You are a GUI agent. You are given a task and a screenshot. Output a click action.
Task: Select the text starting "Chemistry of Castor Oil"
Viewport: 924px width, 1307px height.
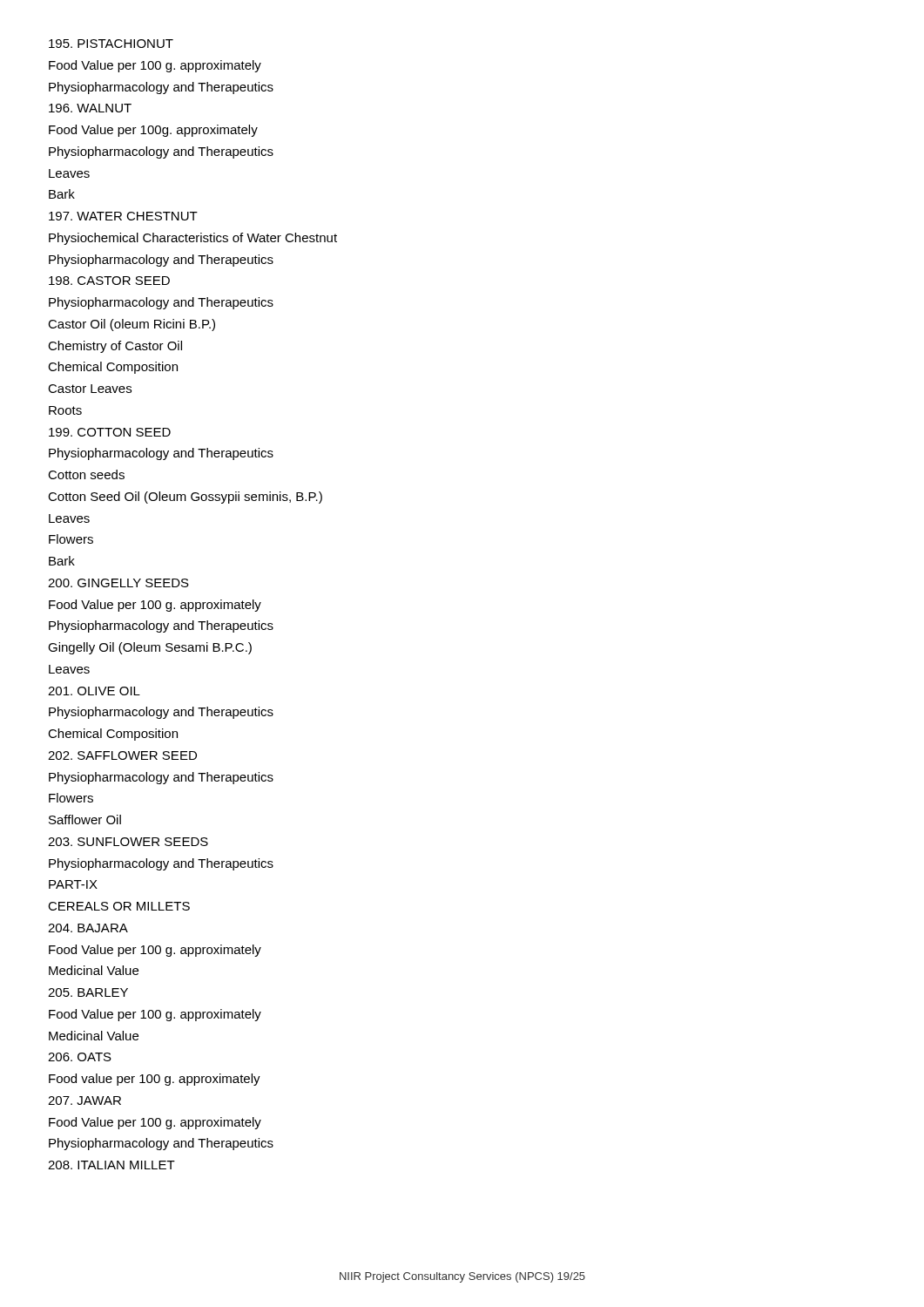[x=115, y=345]
